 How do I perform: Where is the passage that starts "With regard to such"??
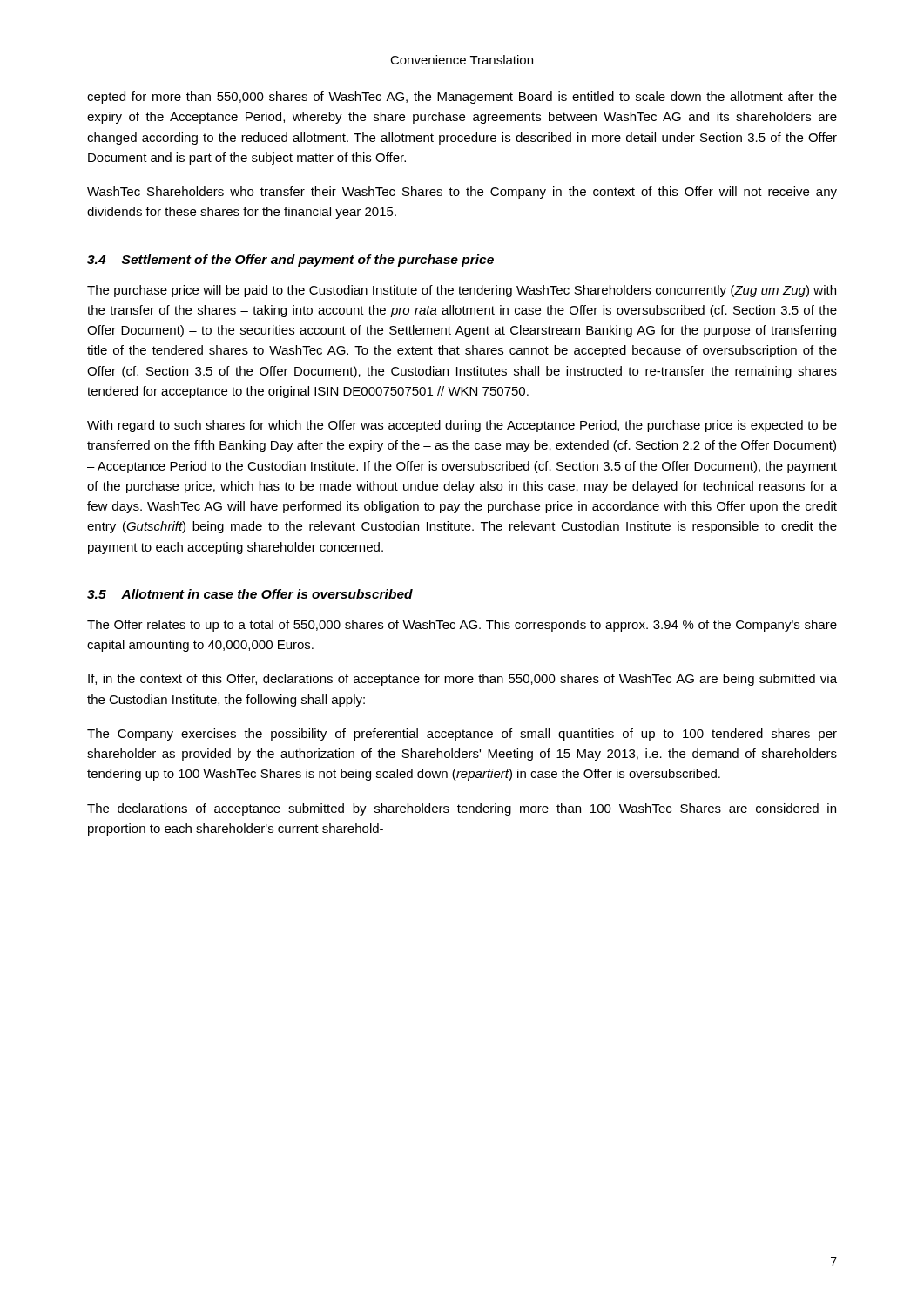click(462, 486)
